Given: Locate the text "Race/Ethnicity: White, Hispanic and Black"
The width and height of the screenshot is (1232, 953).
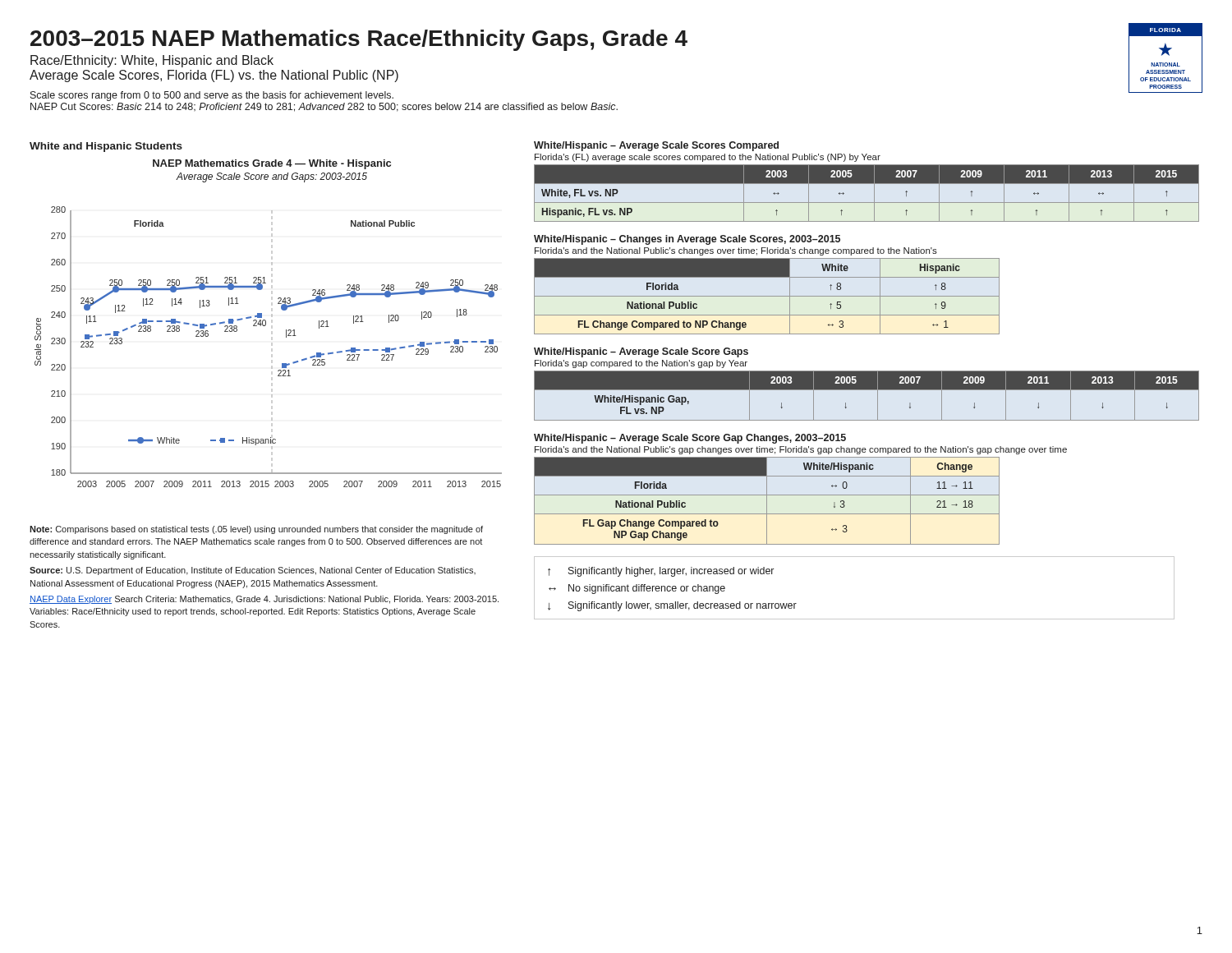Looking at the screenshot, I should point(152,60).
